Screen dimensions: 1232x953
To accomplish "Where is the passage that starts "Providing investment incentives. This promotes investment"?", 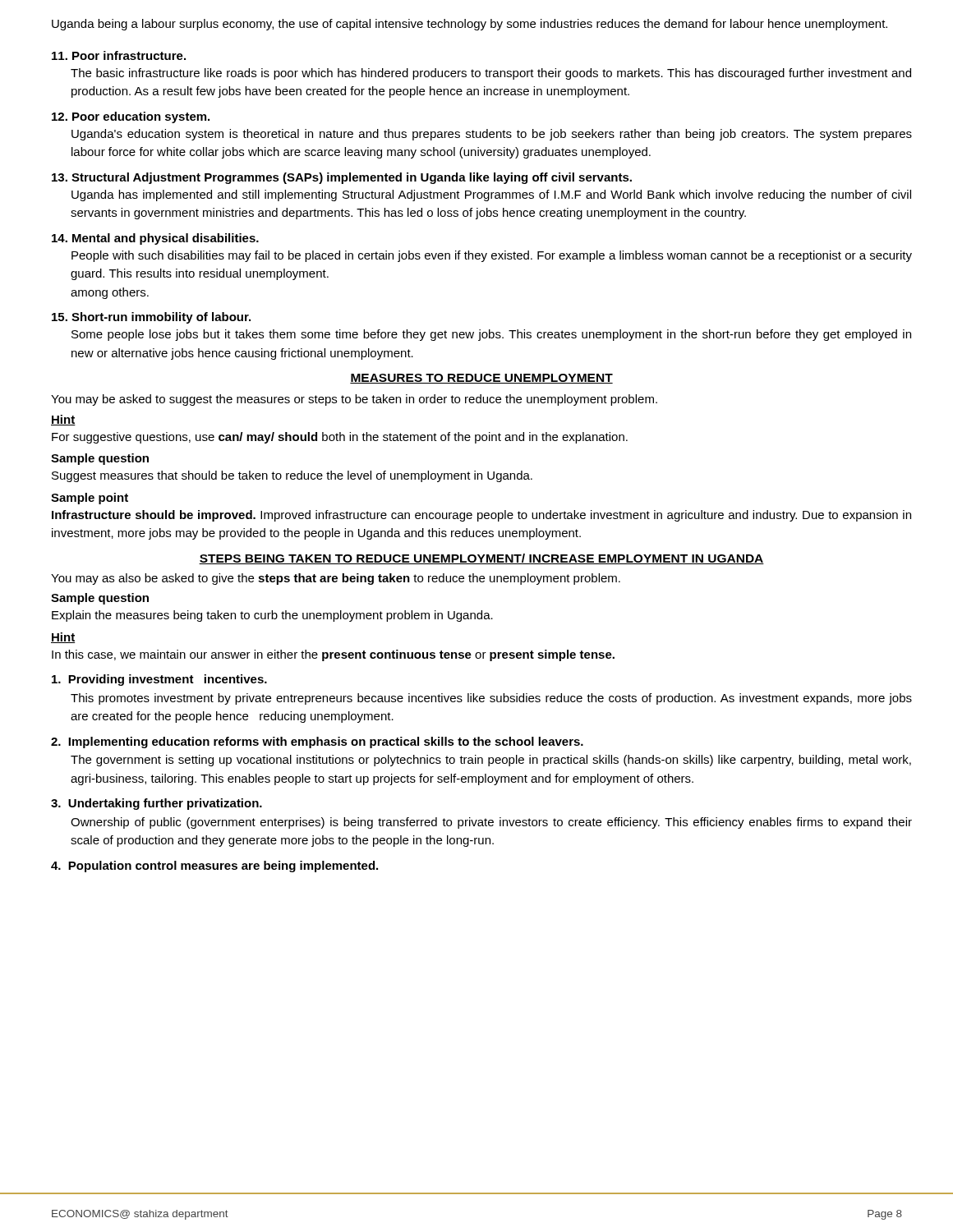I will 481,699.
